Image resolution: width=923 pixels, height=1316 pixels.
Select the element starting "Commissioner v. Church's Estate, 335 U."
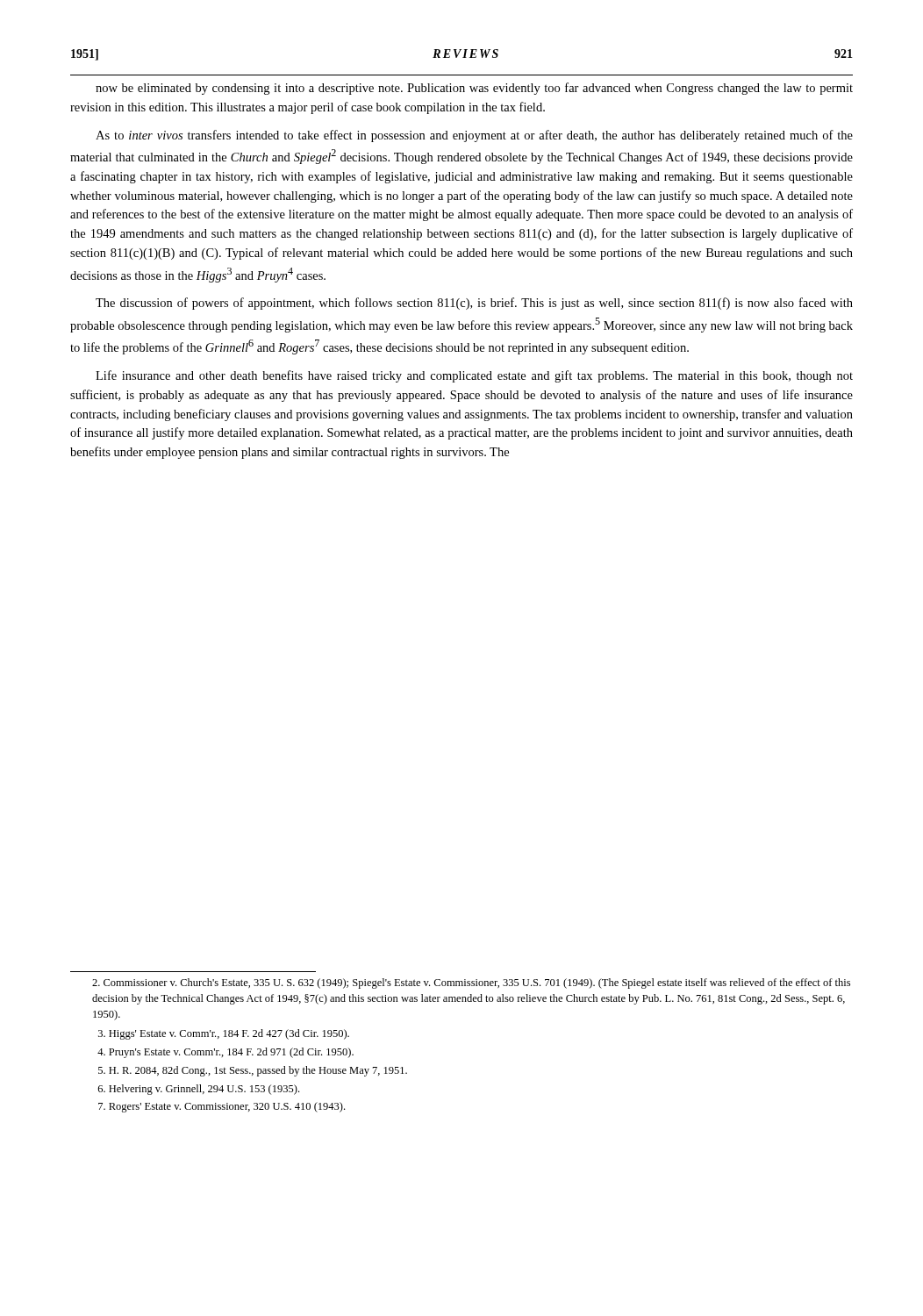[471, 998]
